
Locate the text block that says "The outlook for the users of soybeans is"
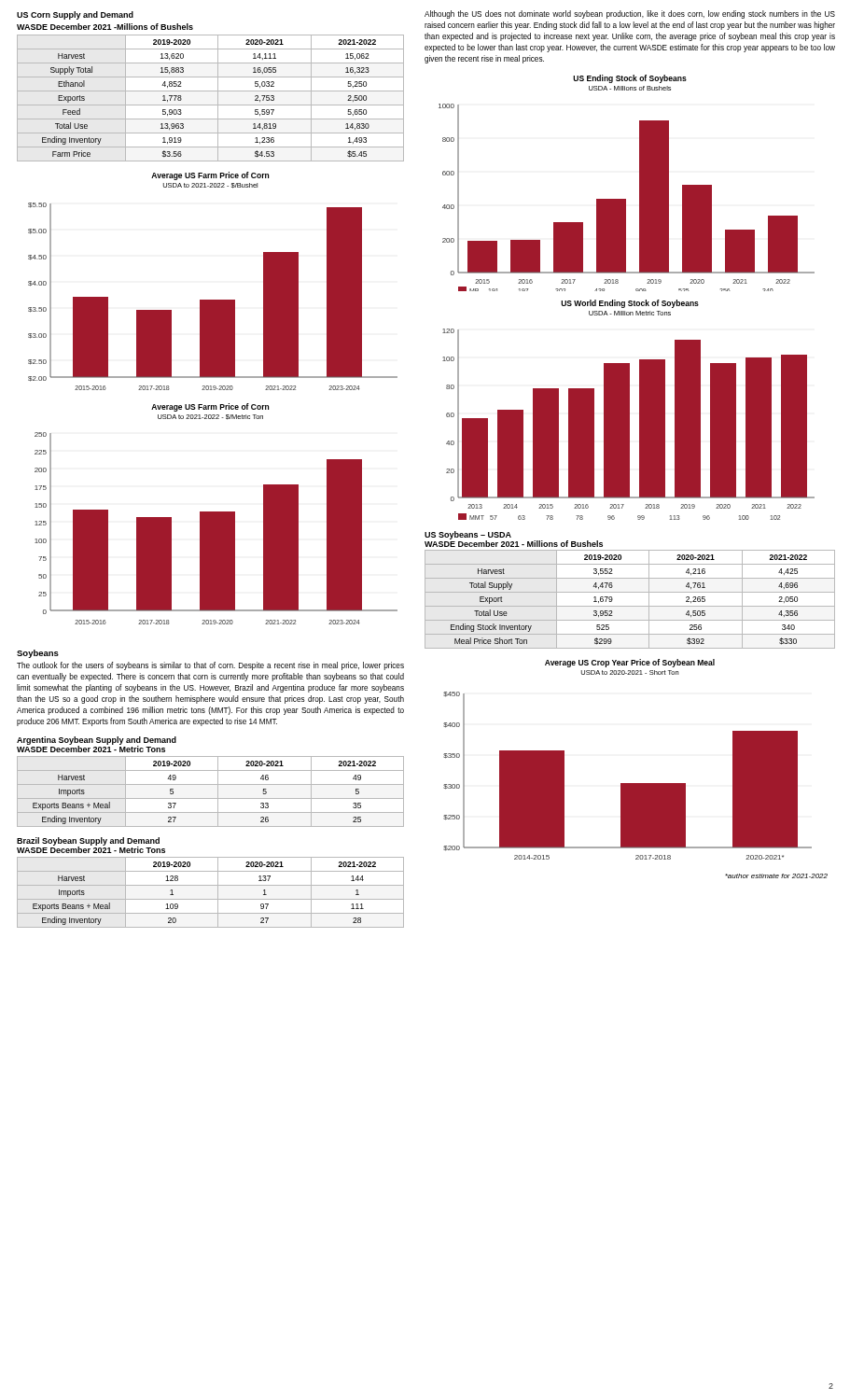tap(210, 694)
